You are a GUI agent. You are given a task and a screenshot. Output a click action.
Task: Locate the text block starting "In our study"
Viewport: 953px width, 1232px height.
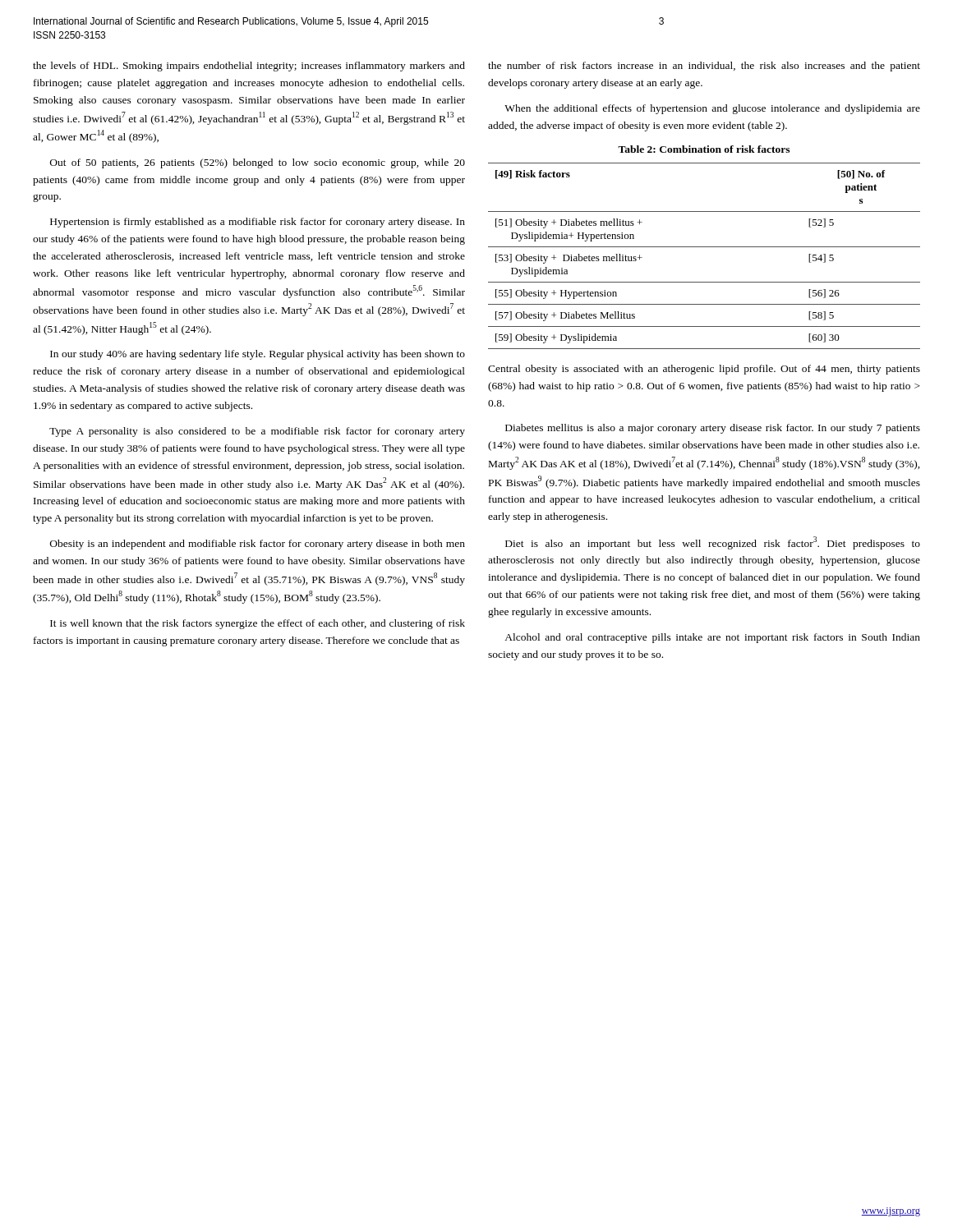249,380
